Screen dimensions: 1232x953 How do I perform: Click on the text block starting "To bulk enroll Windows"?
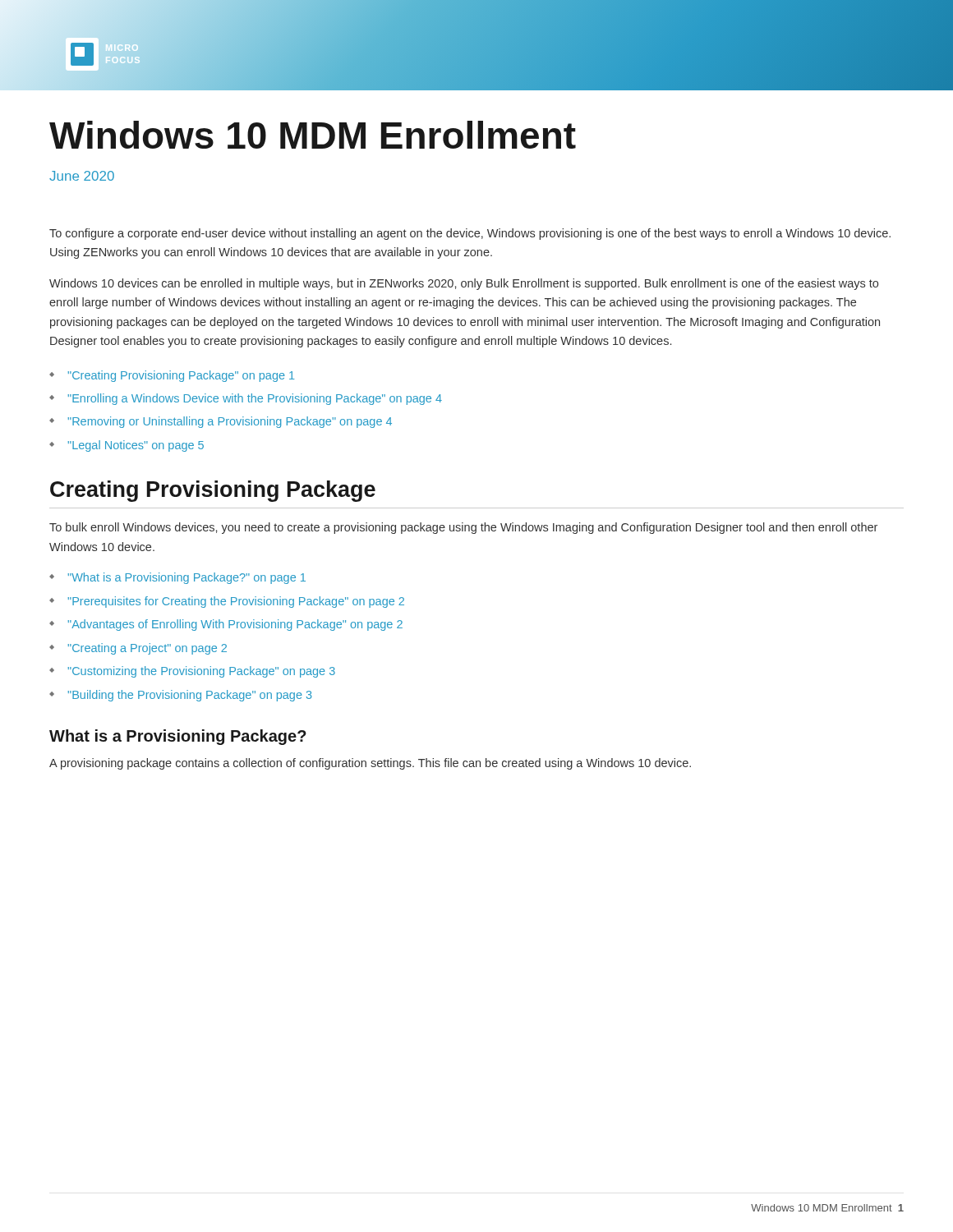pos(463,537)
